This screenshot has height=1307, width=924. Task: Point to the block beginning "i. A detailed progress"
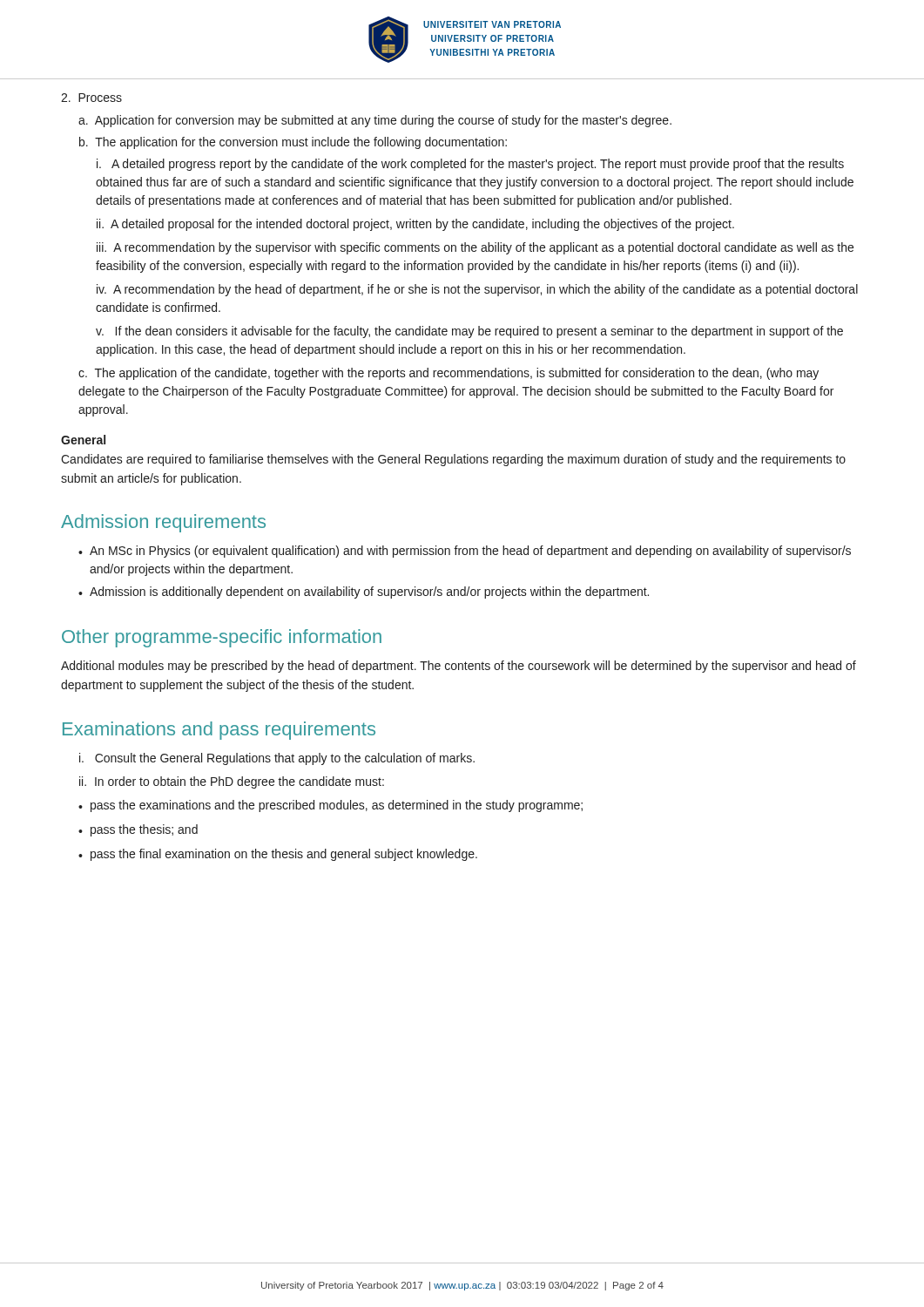click(x=475, y=182)
